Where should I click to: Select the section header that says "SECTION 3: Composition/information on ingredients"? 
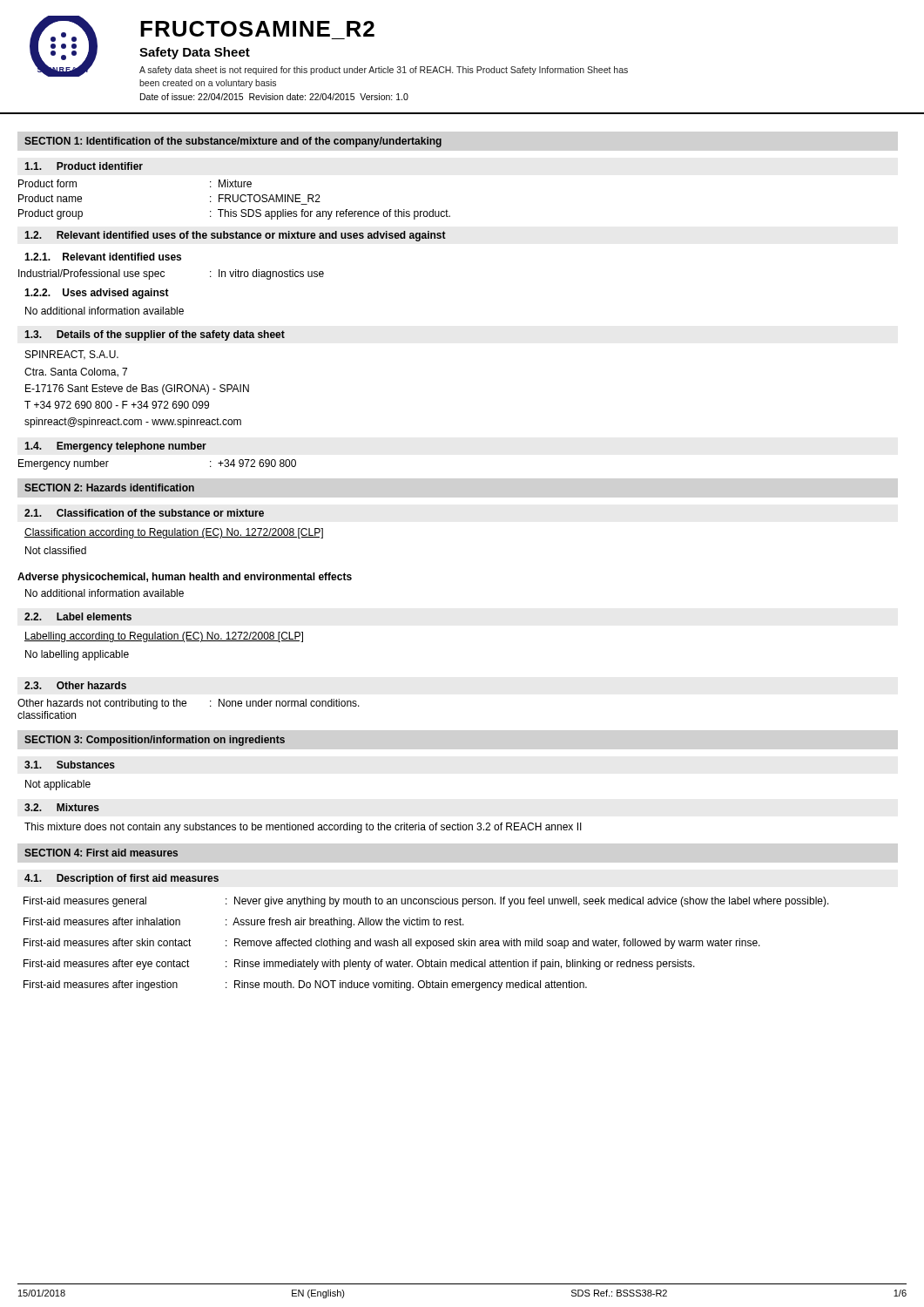coord(155,740)
